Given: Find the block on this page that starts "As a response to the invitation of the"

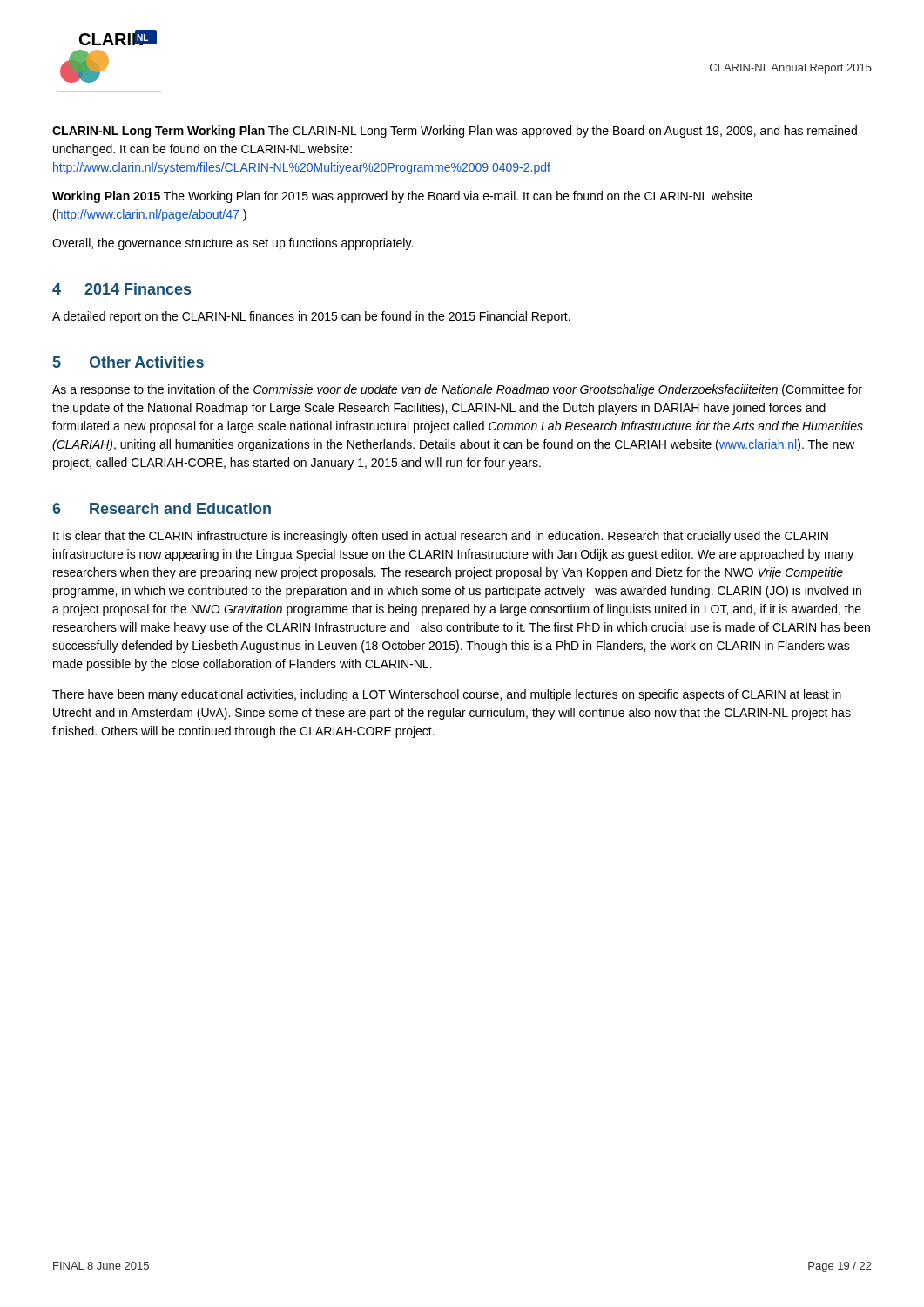Looking at the screenshot, I should point(458,426).
